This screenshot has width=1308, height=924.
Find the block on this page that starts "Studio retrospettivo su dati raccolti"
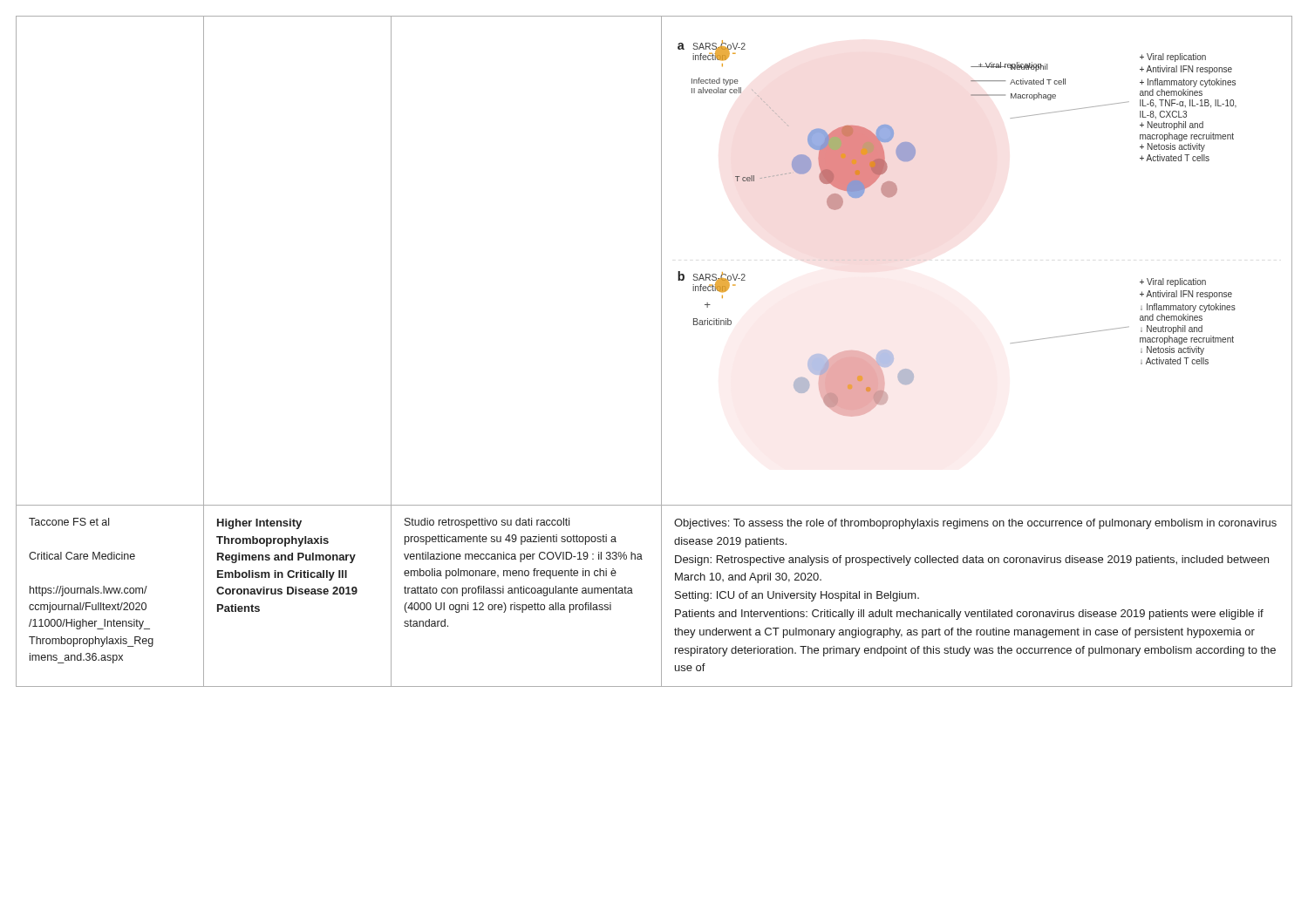pyautogui.click(x=523, y=573)
